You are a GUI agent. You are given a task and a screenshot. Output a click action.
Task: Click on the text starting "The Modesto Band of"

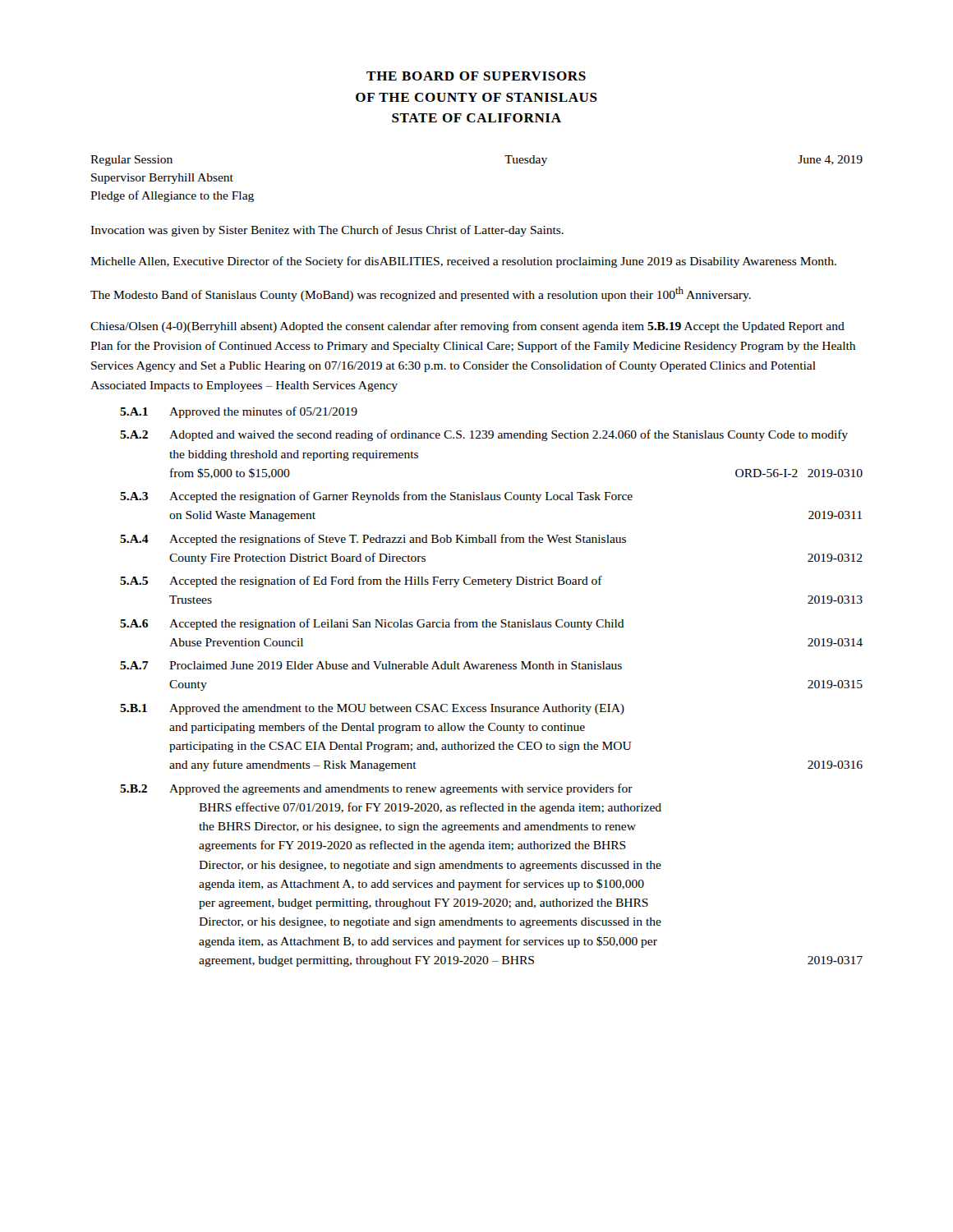[421, 293]
